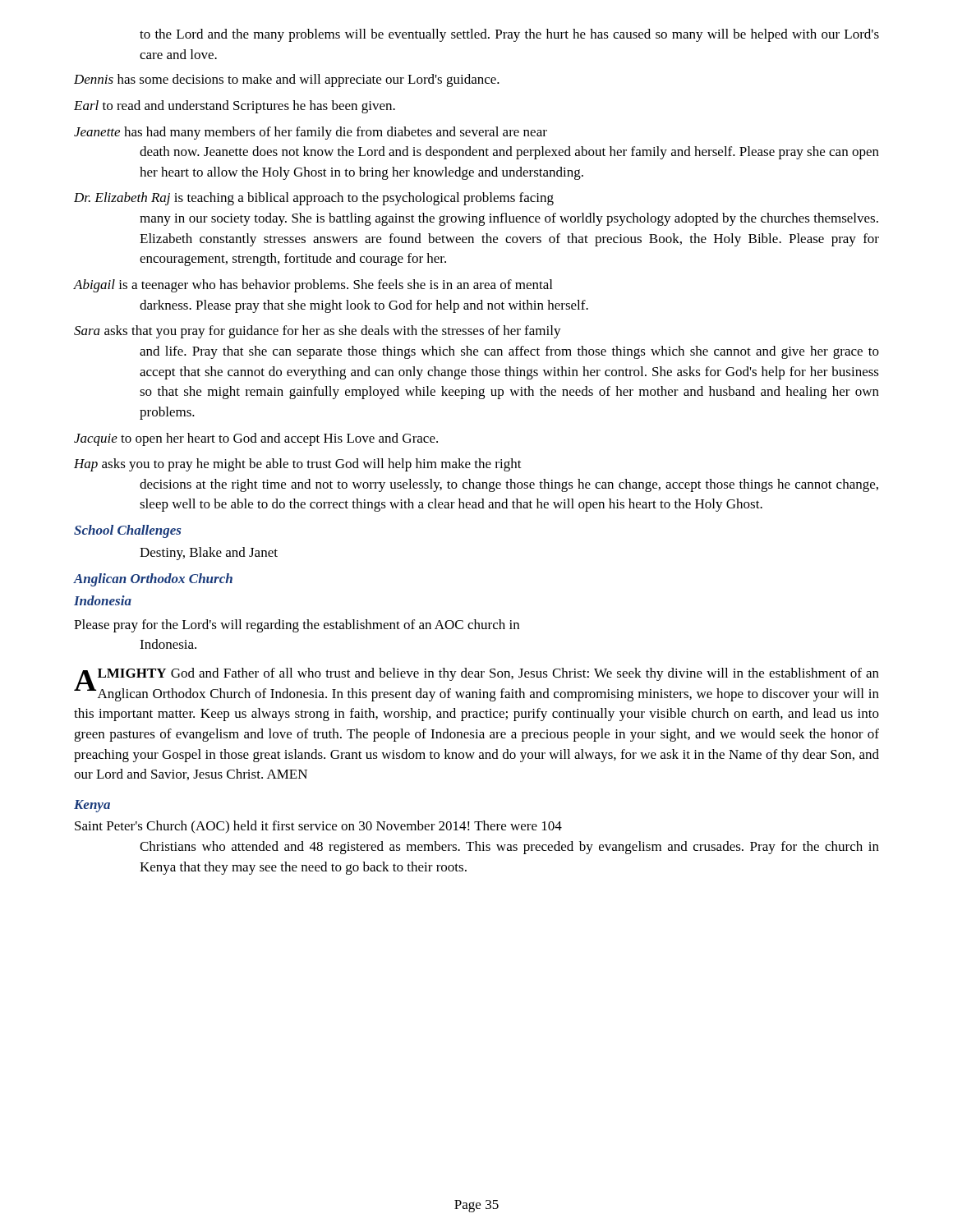The height and width of the screenshot is (1232, 953).
Task: Click on the section header with the text "School Challenges"
Action: pos(128,530)
